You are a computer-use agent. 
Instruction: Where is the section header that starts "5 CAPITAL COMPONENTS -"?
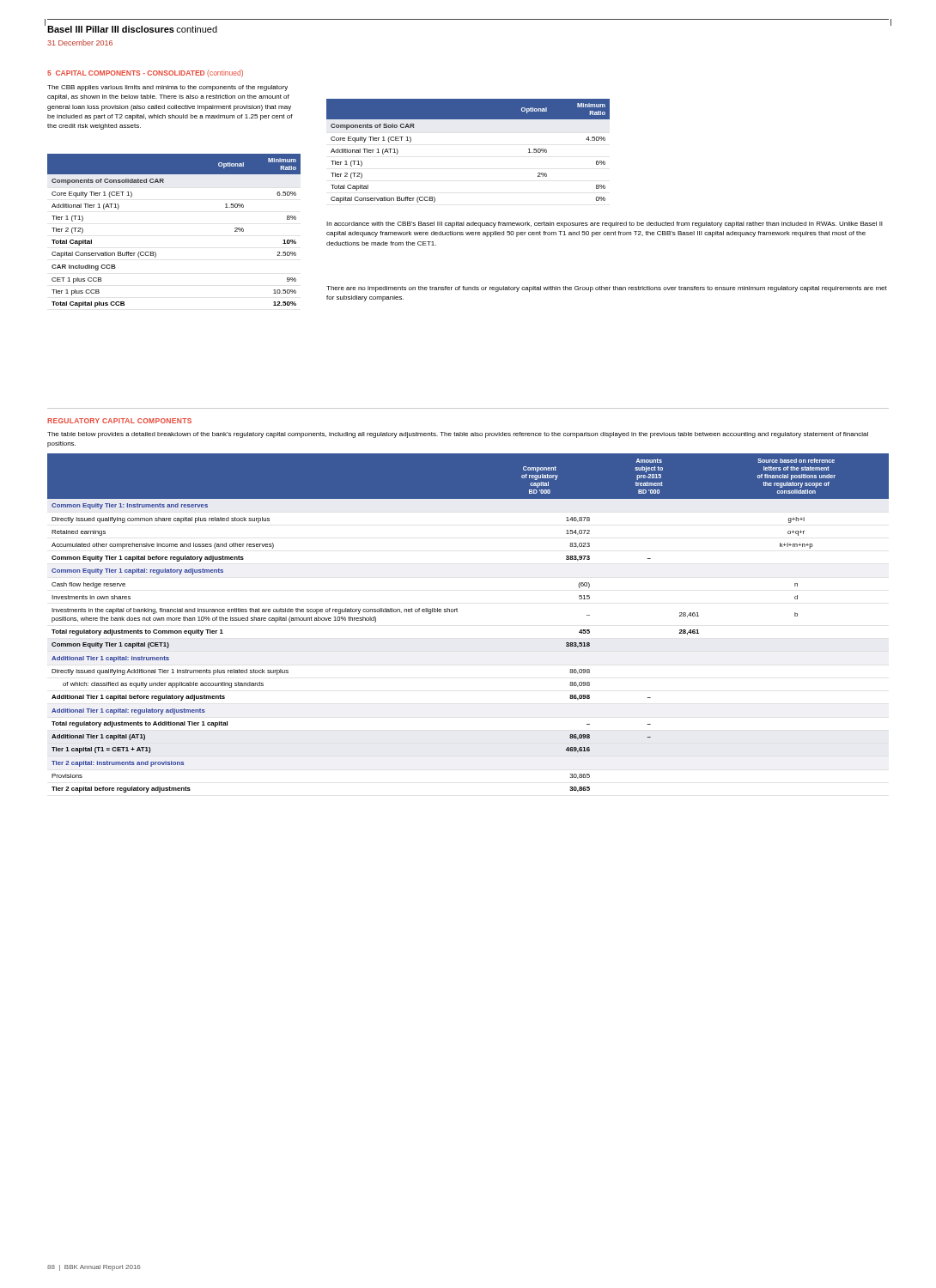145,73
